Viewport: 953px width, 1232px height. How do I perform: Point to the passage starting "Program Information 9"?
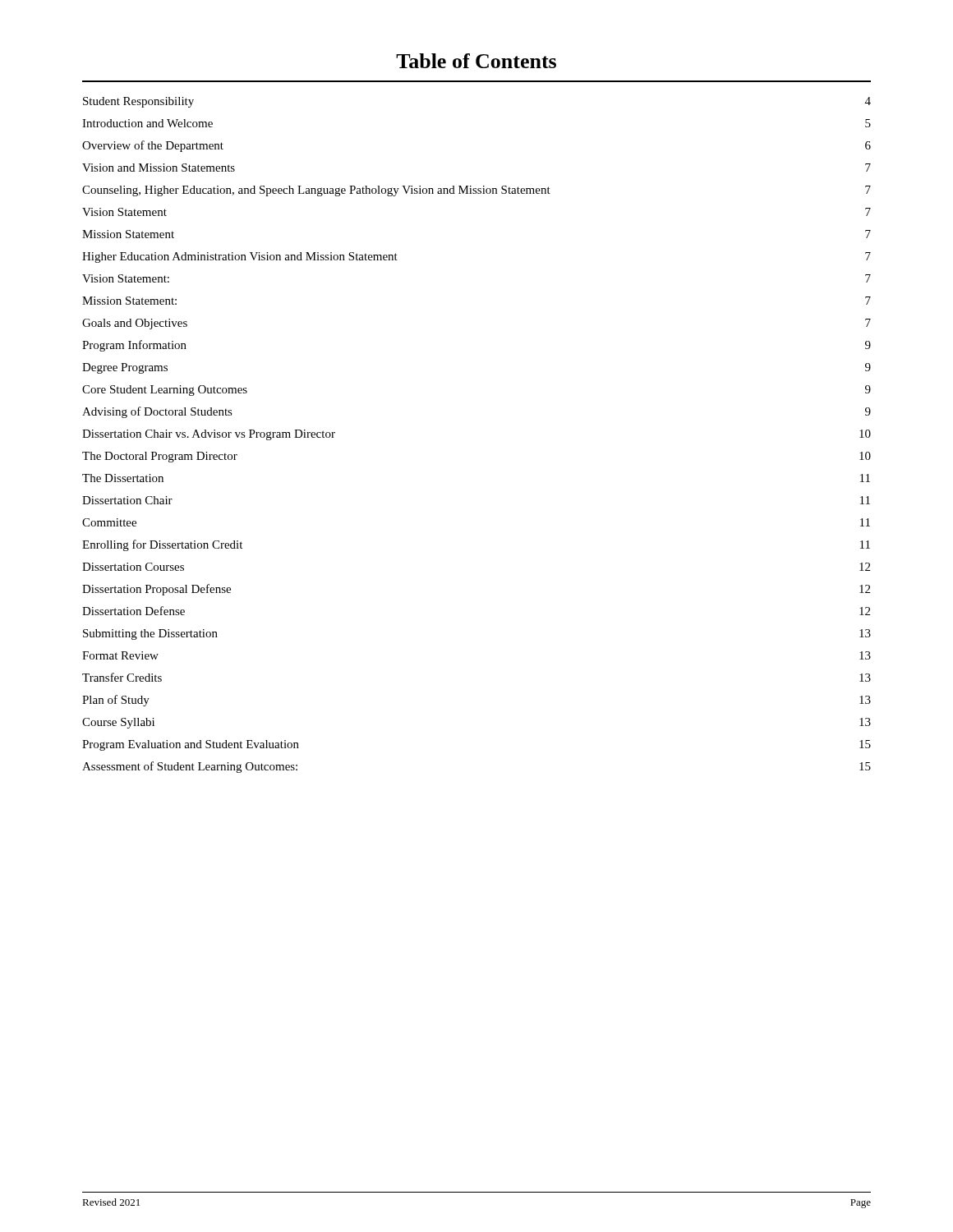point(136,345)
